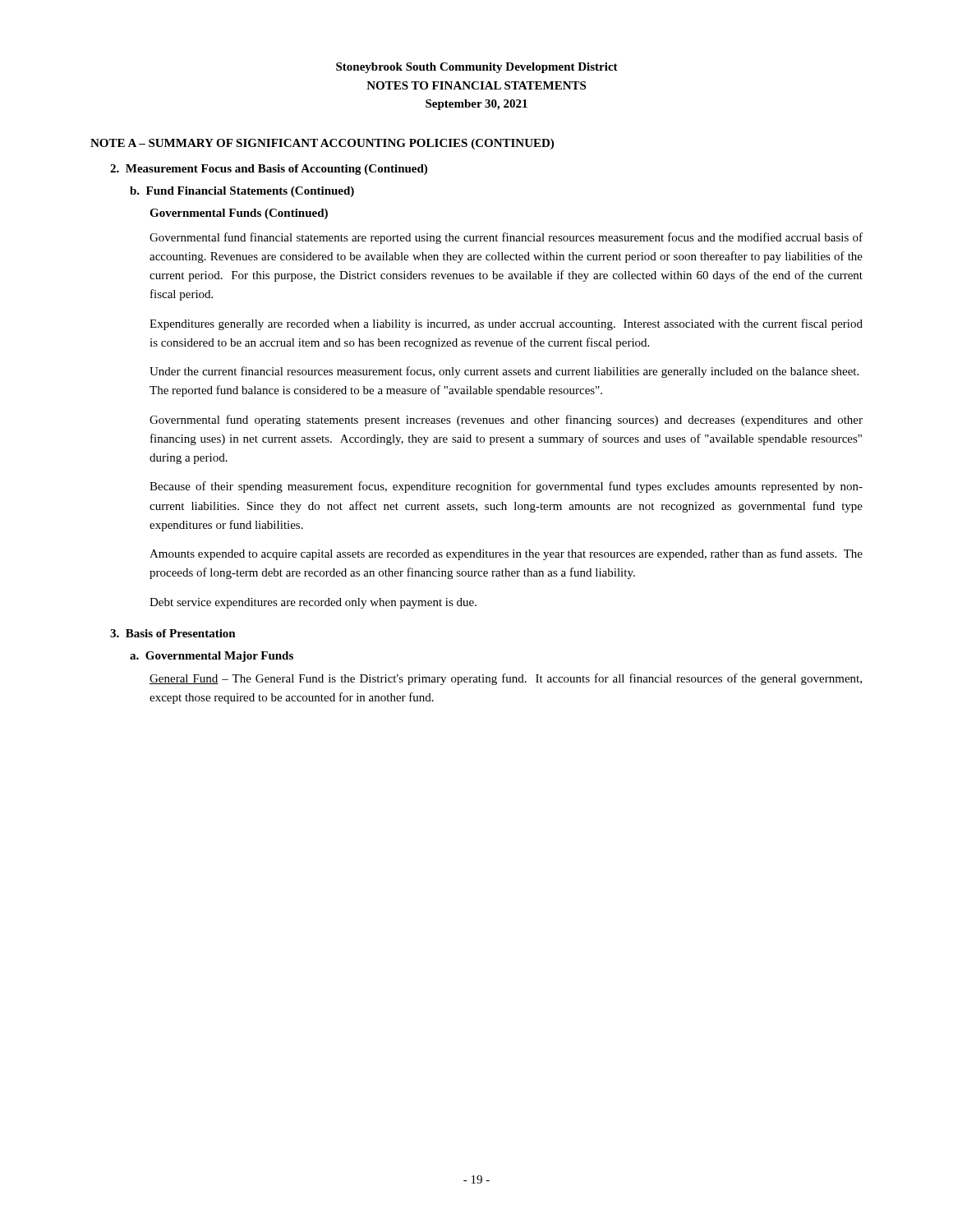Locate the text block that says "General Fund – The General Fund"
This screenshot has width=953, height=1232.
click(x=506, y=688)
